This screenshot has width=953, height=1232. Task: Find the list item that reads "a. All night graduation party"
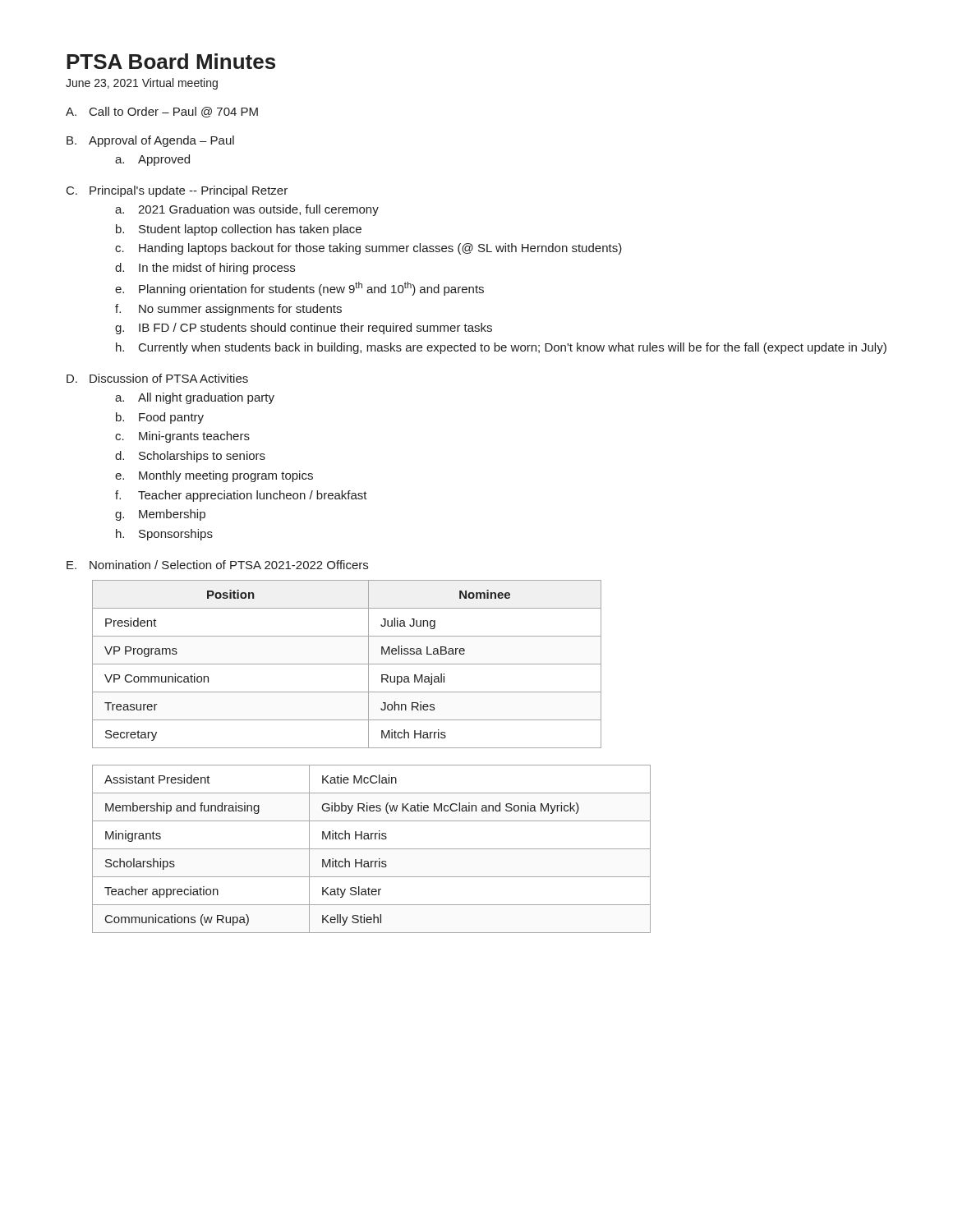[x=195, y=397]
